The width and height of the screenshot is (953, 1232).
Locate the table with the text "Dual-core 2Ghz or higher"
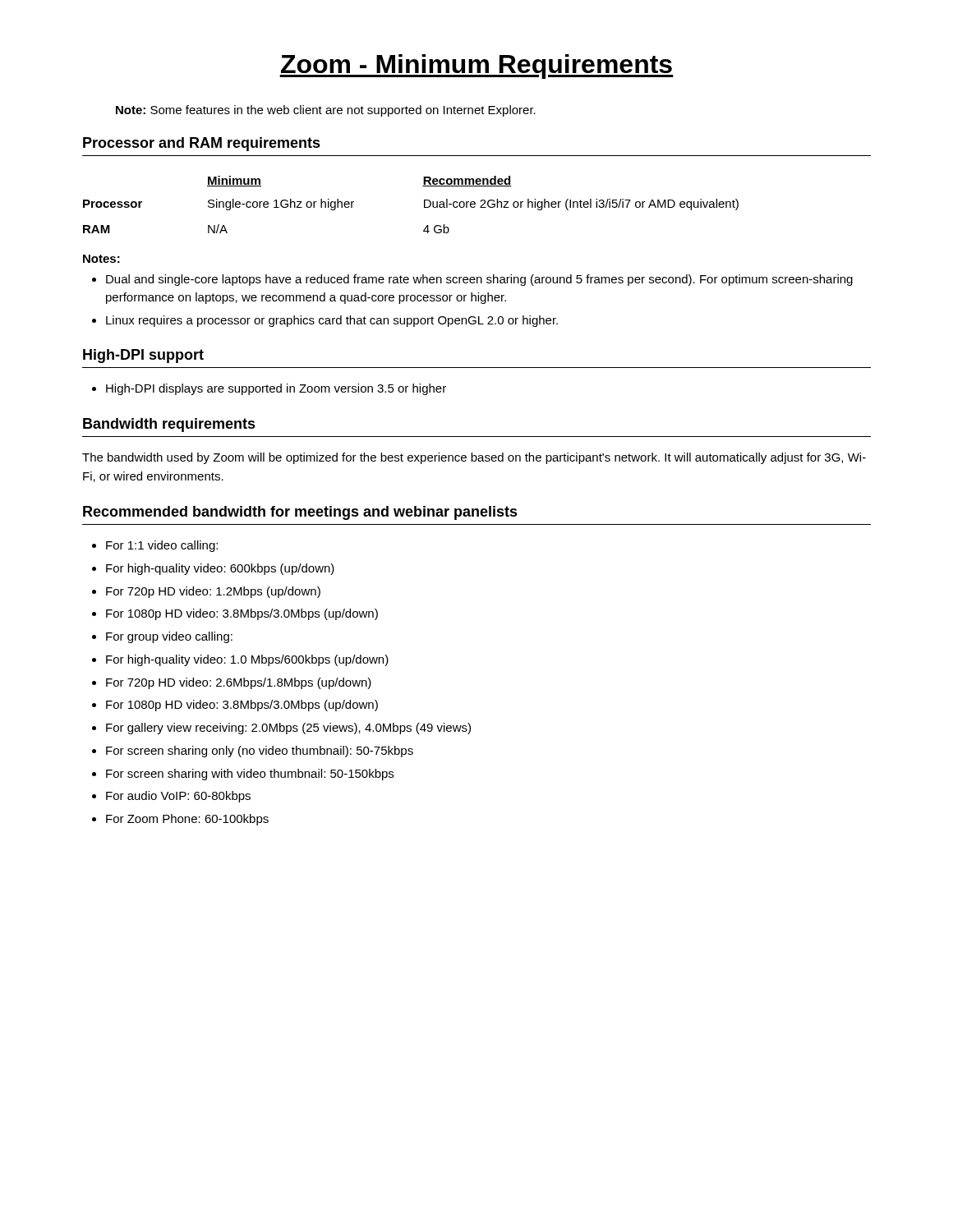476,205
